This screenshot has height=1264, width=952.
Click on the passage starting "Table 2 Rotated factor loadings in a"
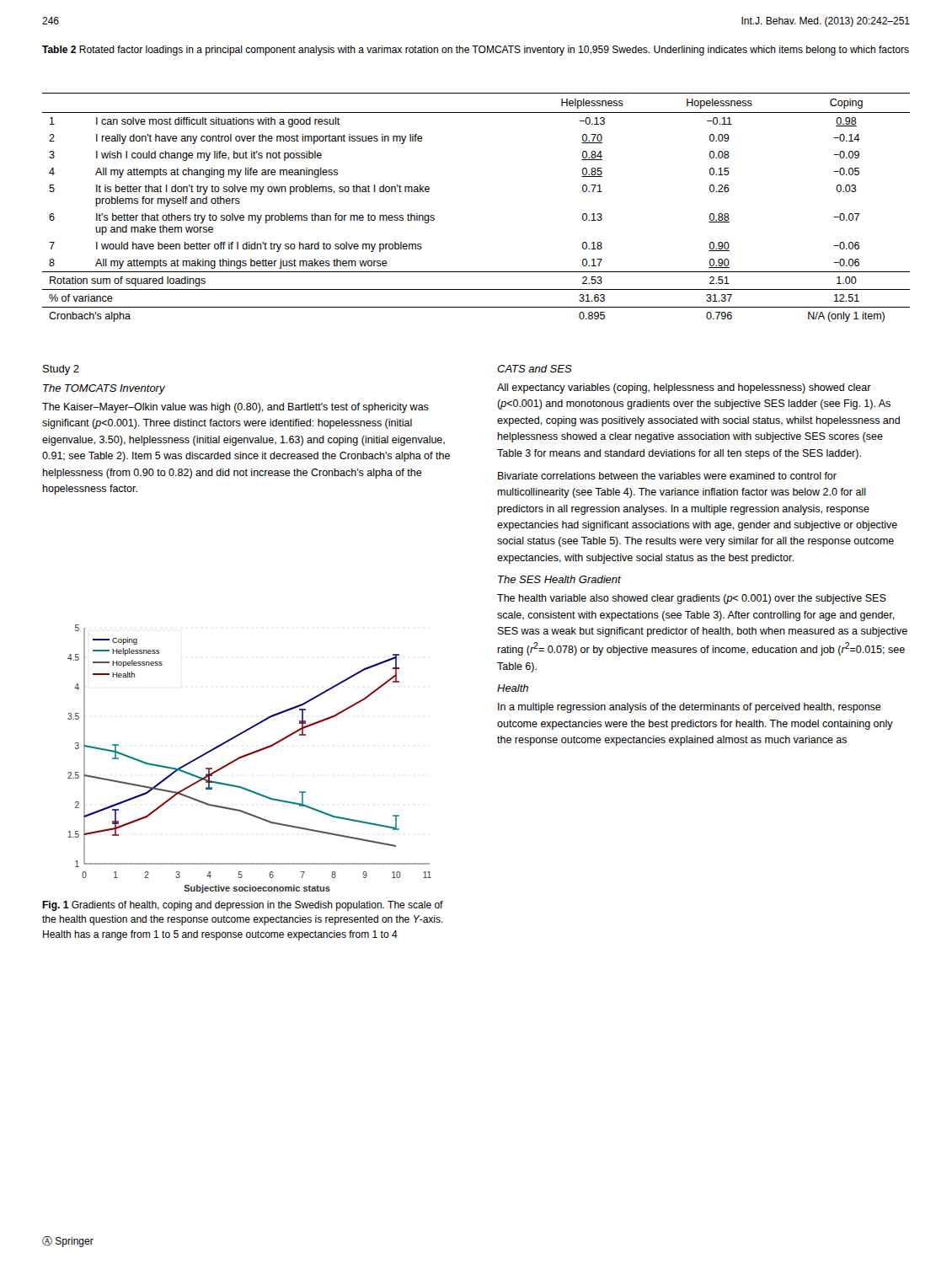pyautogui.click(x=476, y=50)
